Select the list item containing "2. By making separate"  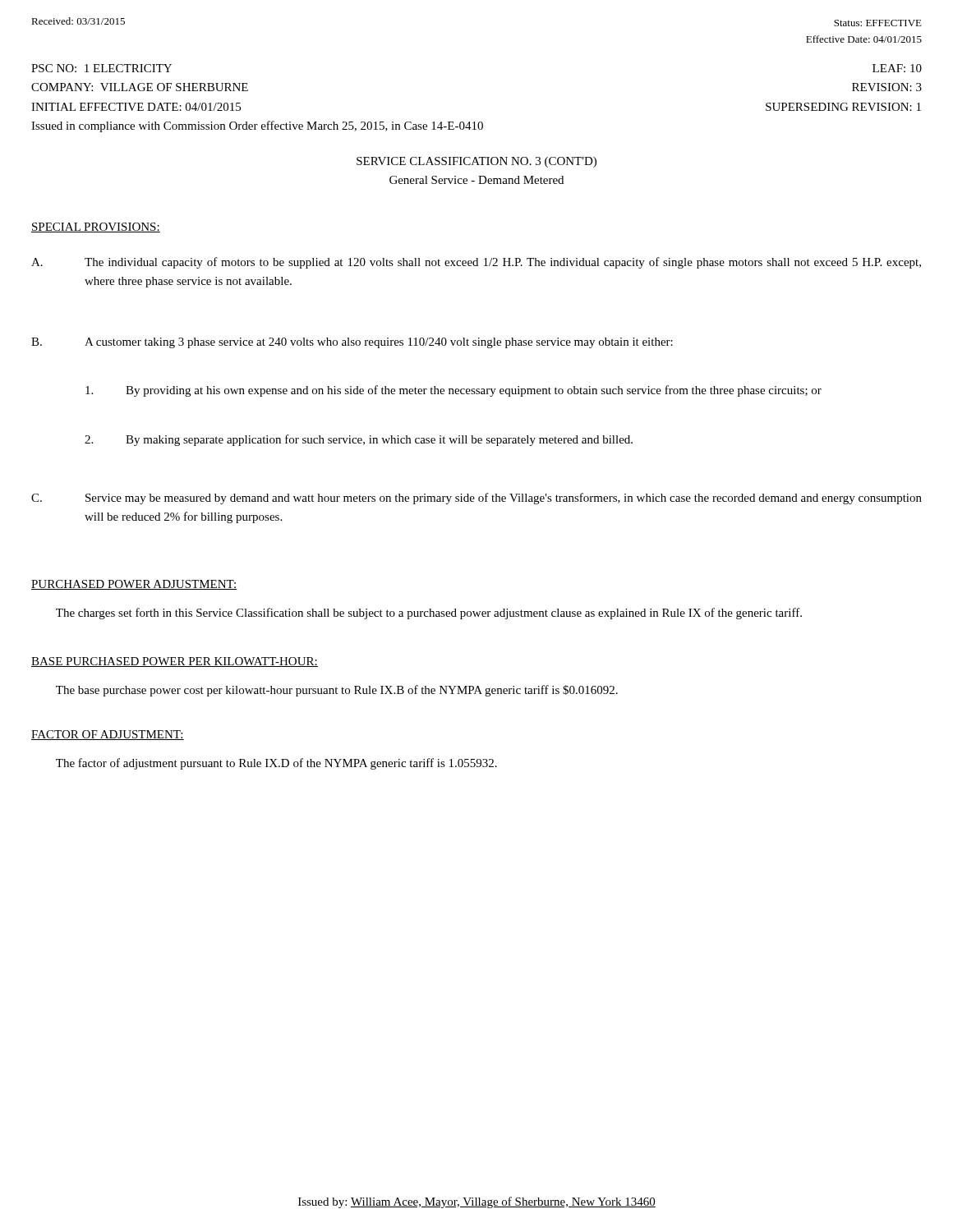click(x=503, y=440)
